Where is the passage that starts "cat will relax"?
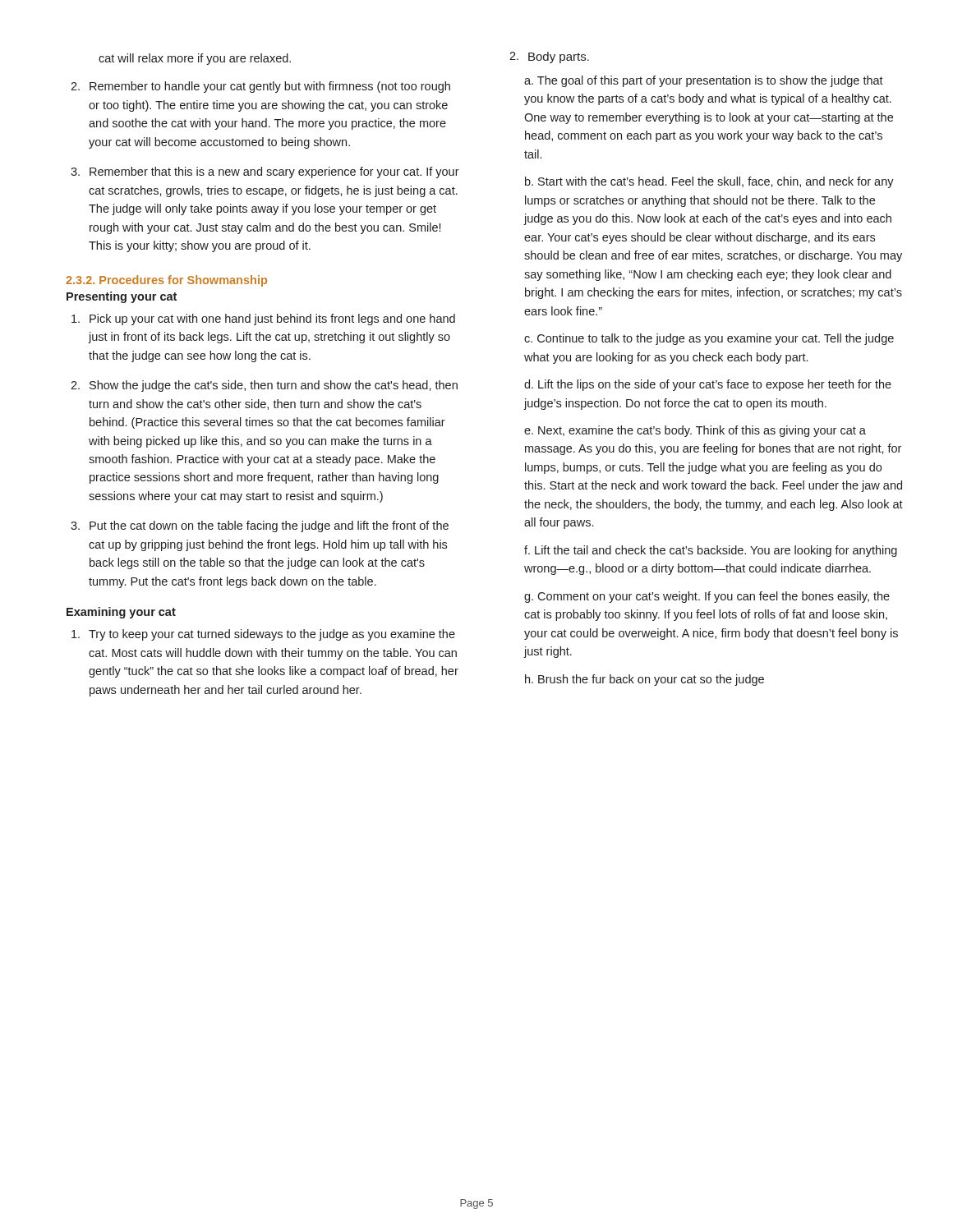This screenshot has width=953, height=1232. point(279,59)
